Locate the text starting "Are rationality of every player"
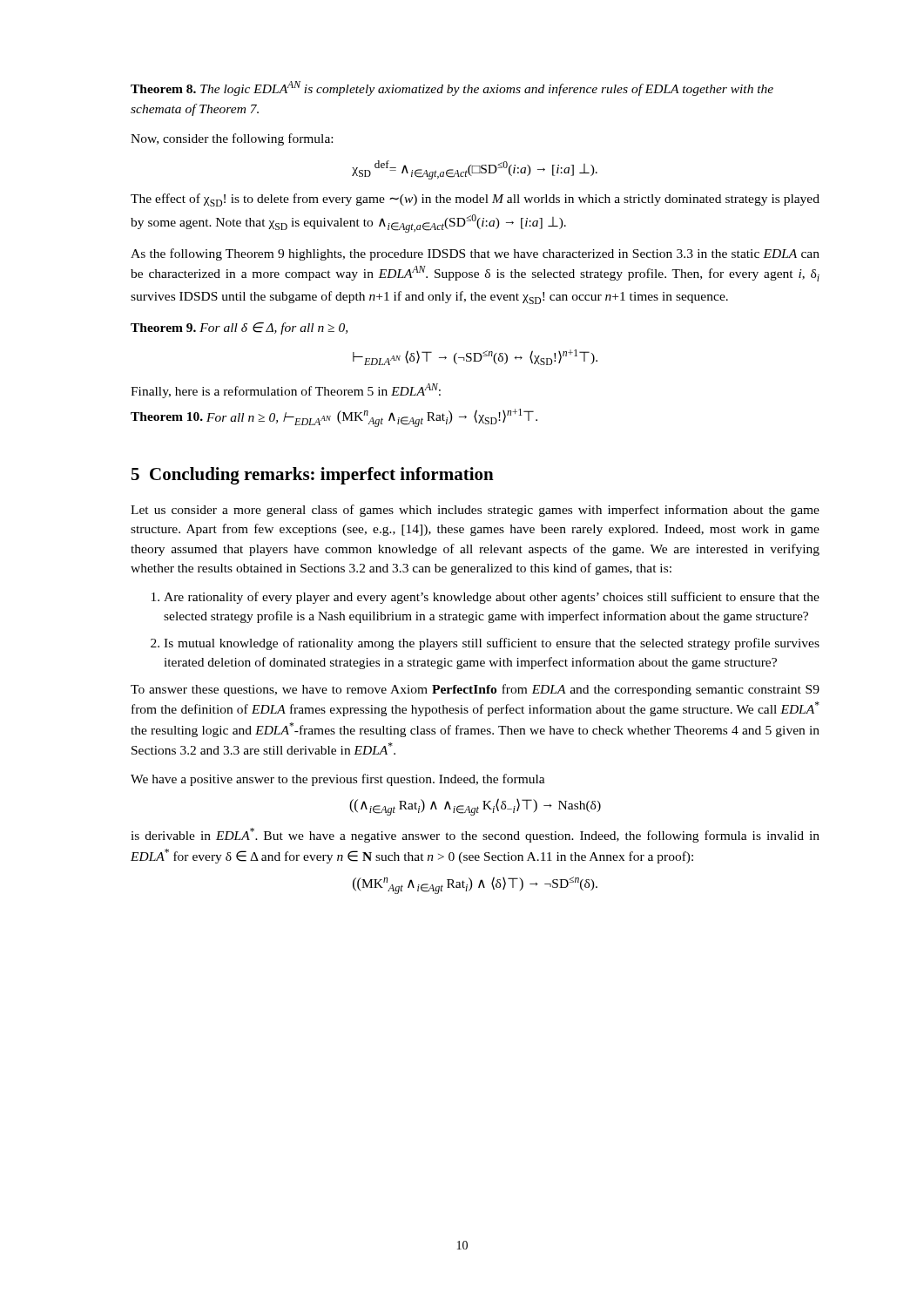 pos(492,606)
